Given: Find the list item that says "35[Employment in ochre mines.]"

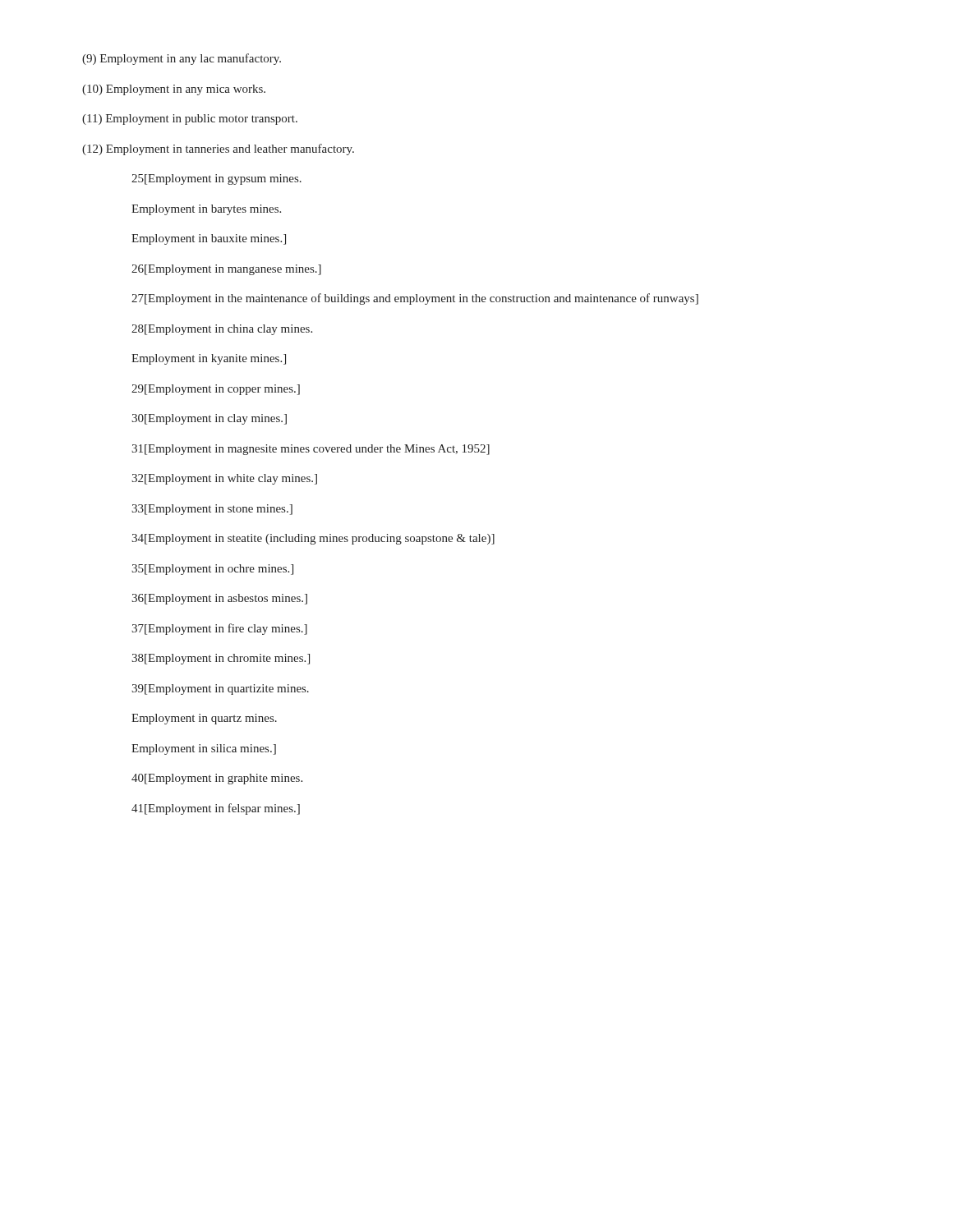Looking at the screenshot, I should [213, 568].
